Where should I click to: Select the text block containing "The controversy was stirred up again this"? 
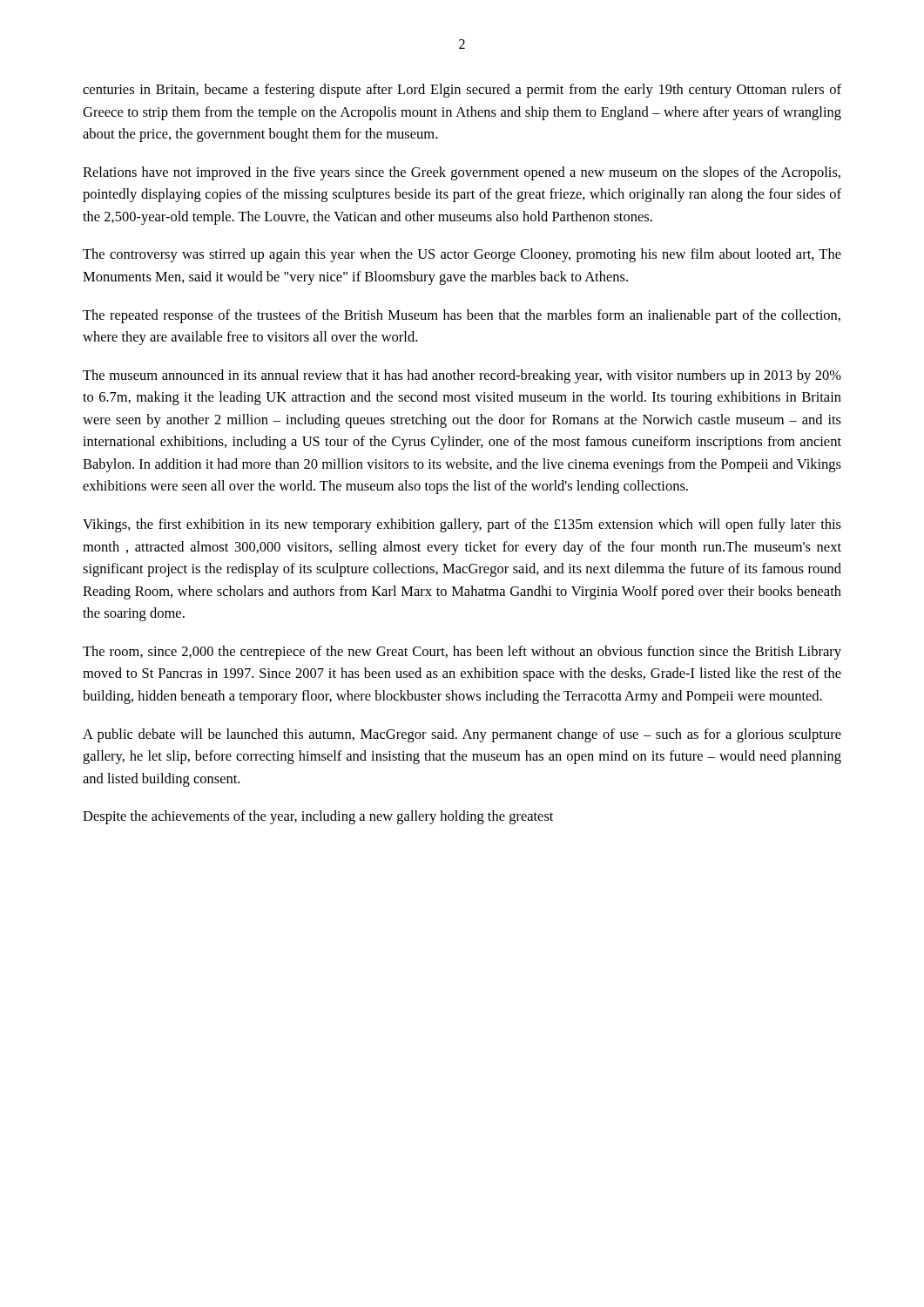point(462,265)
